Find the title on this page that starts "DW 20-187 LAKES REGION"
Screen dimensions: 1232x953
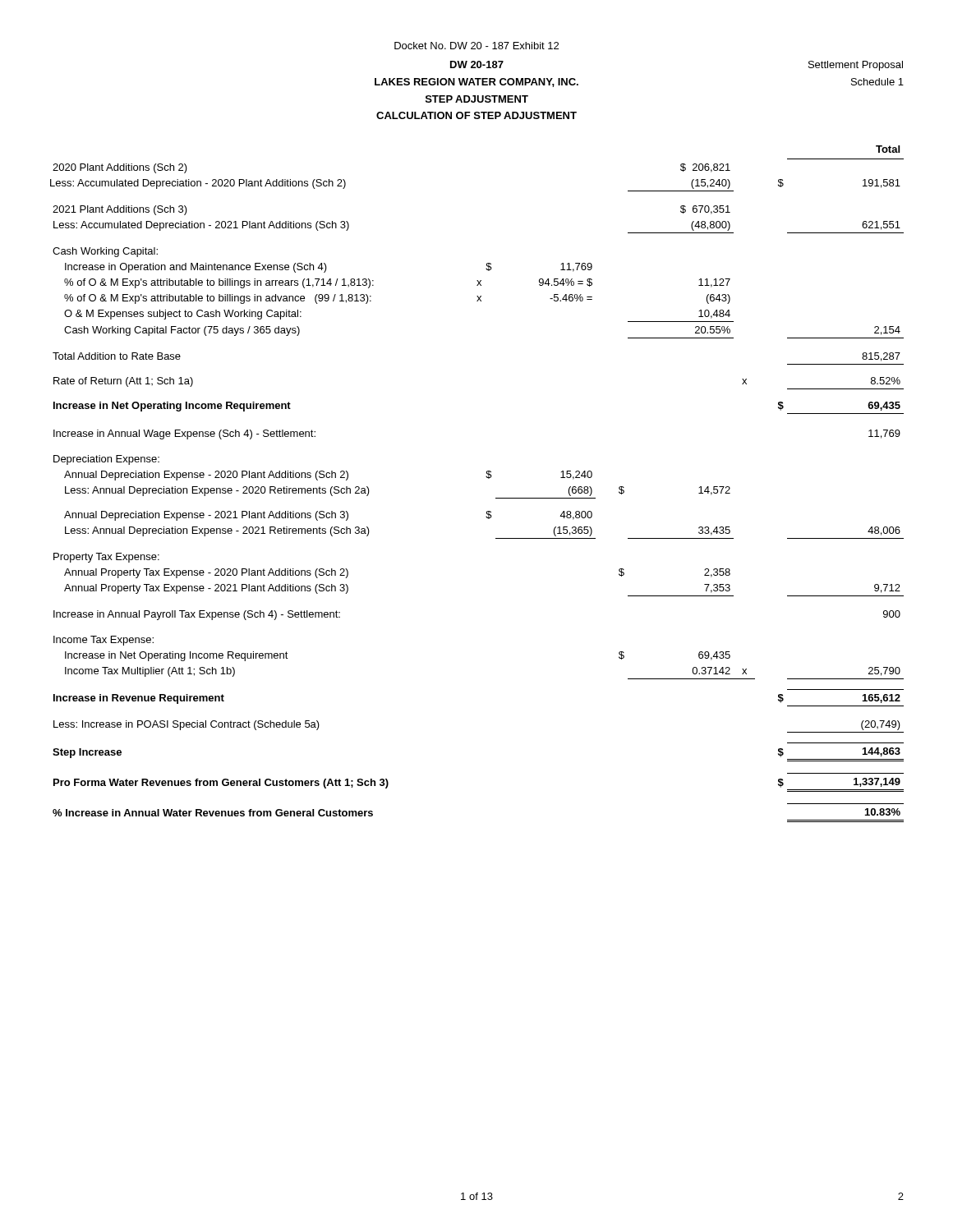click(x=476, y=91)
